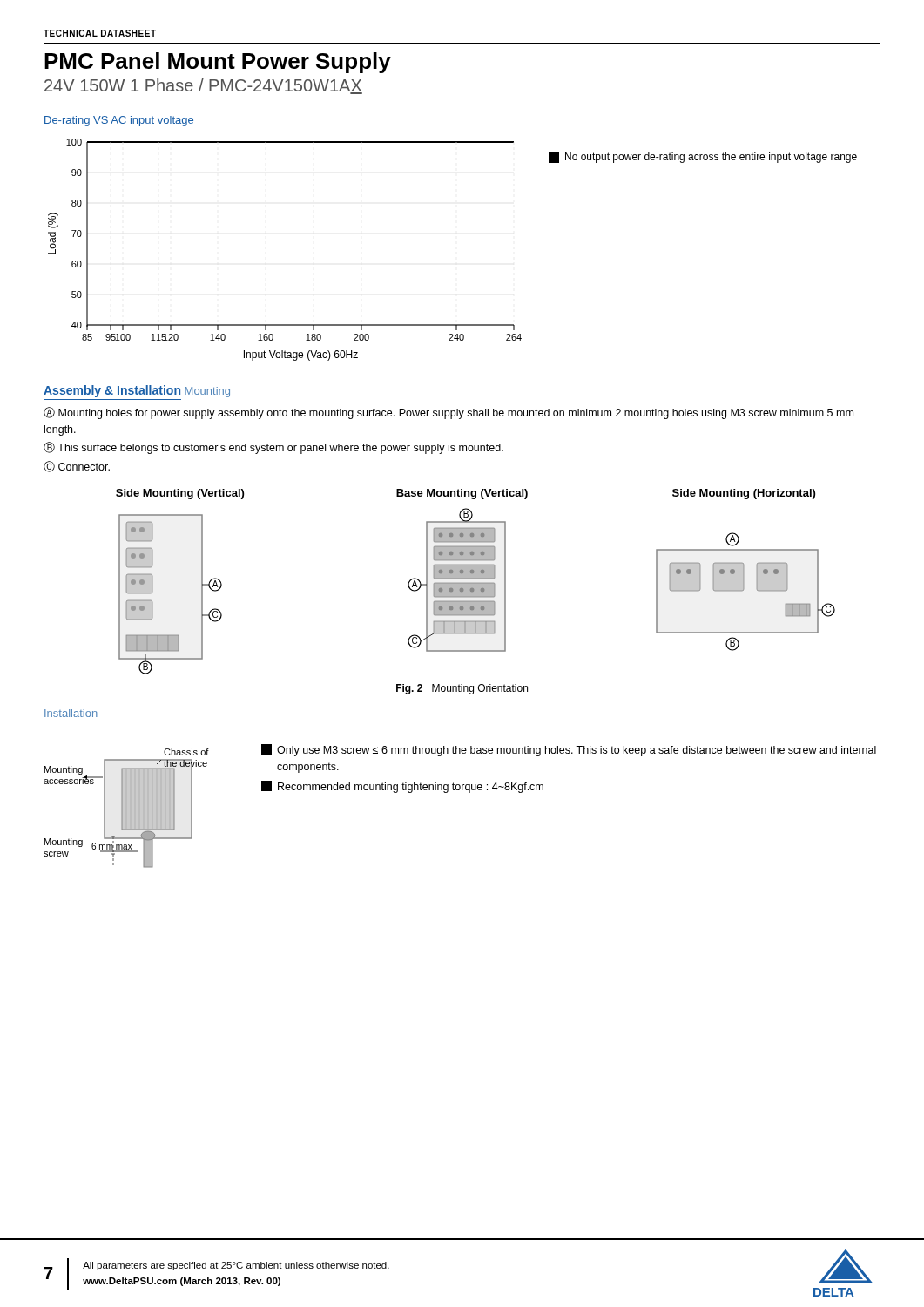Viewport: 924px width, 1307px height.
Task: Click on the text block that says "Ⓐ Mounting holes for power supply assembly onto"
Action: (462, 440)
